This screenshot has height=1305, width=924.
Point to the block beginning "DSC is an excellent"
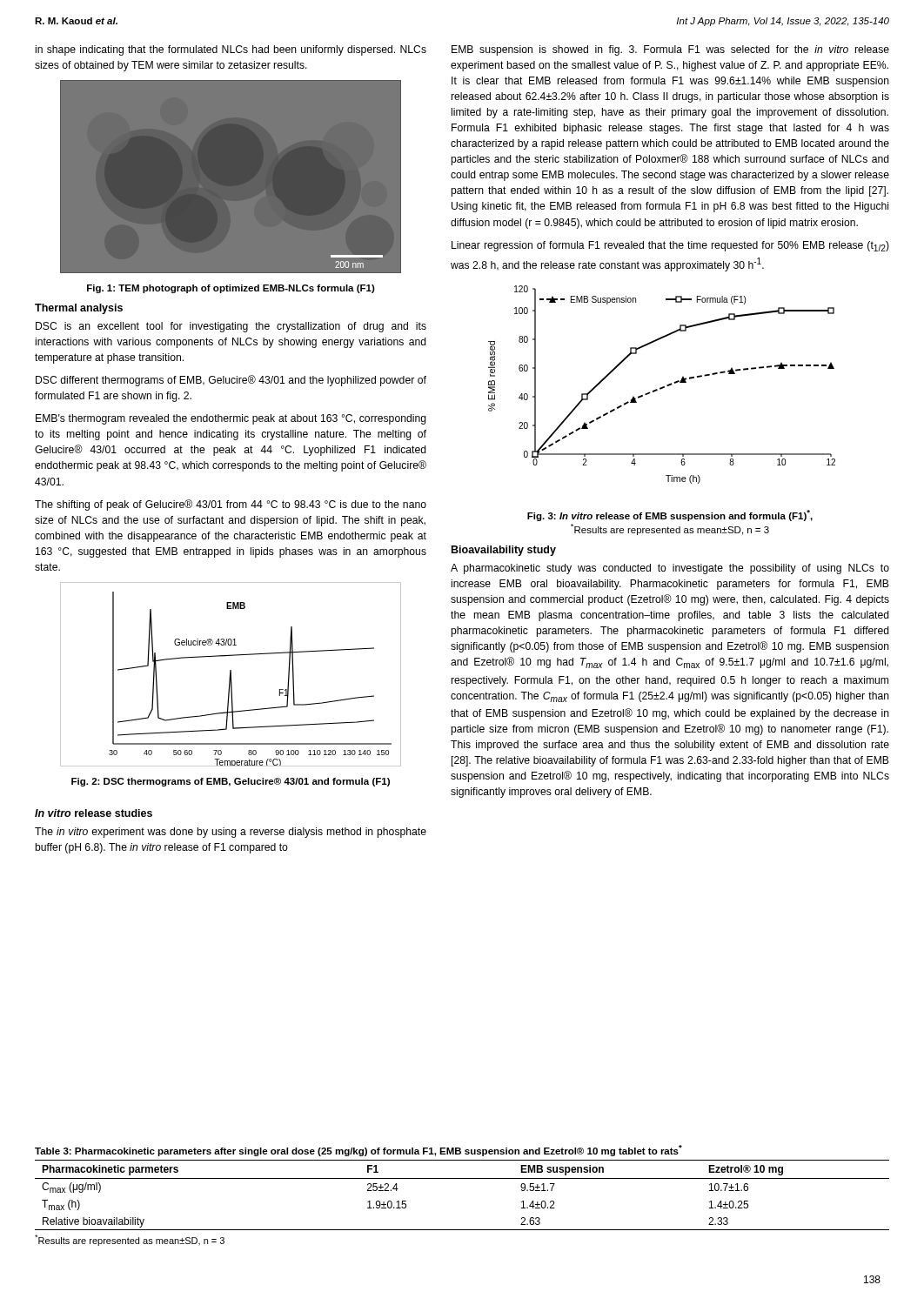231,342
